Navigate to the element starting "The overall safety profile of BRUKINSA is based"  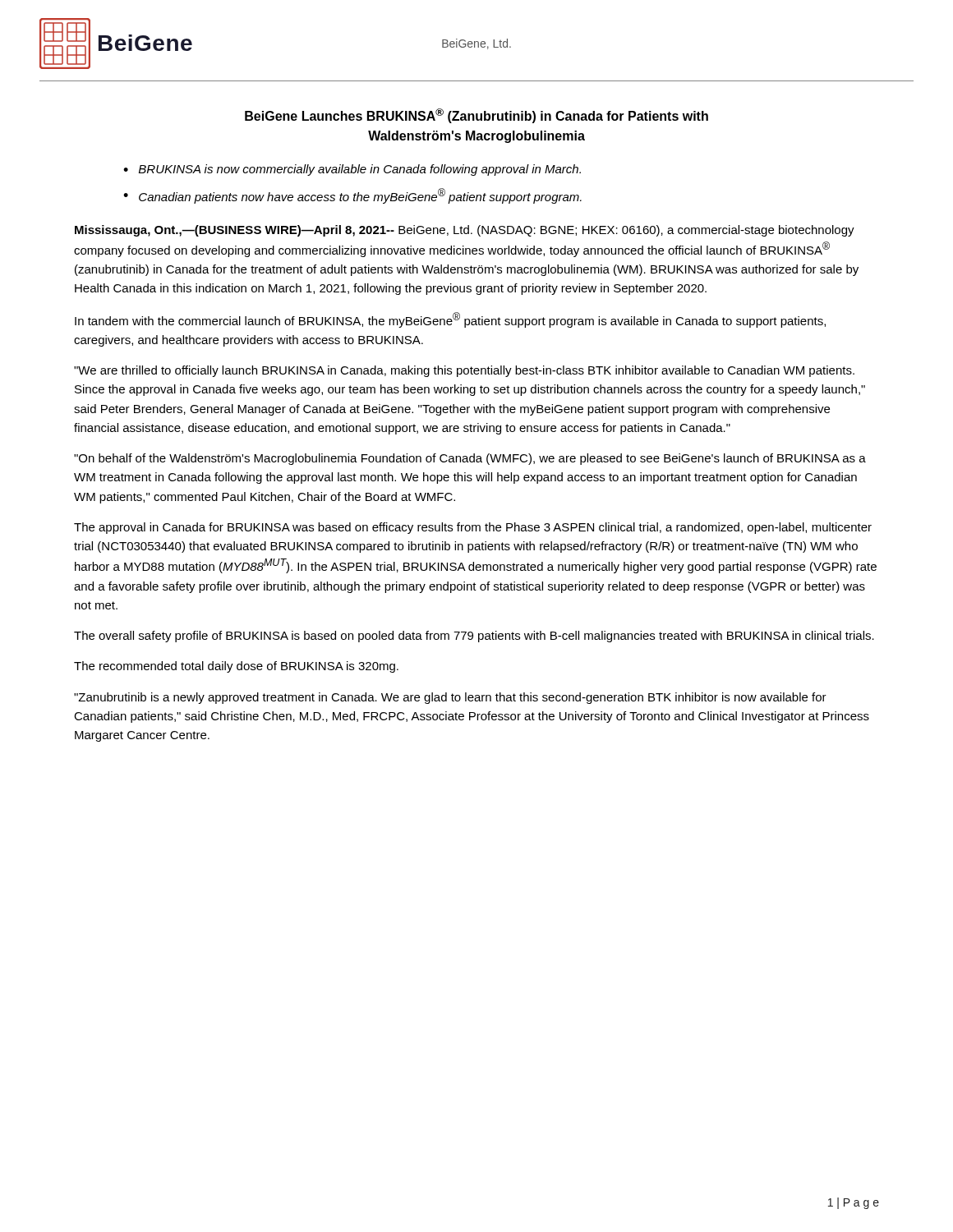474,635
